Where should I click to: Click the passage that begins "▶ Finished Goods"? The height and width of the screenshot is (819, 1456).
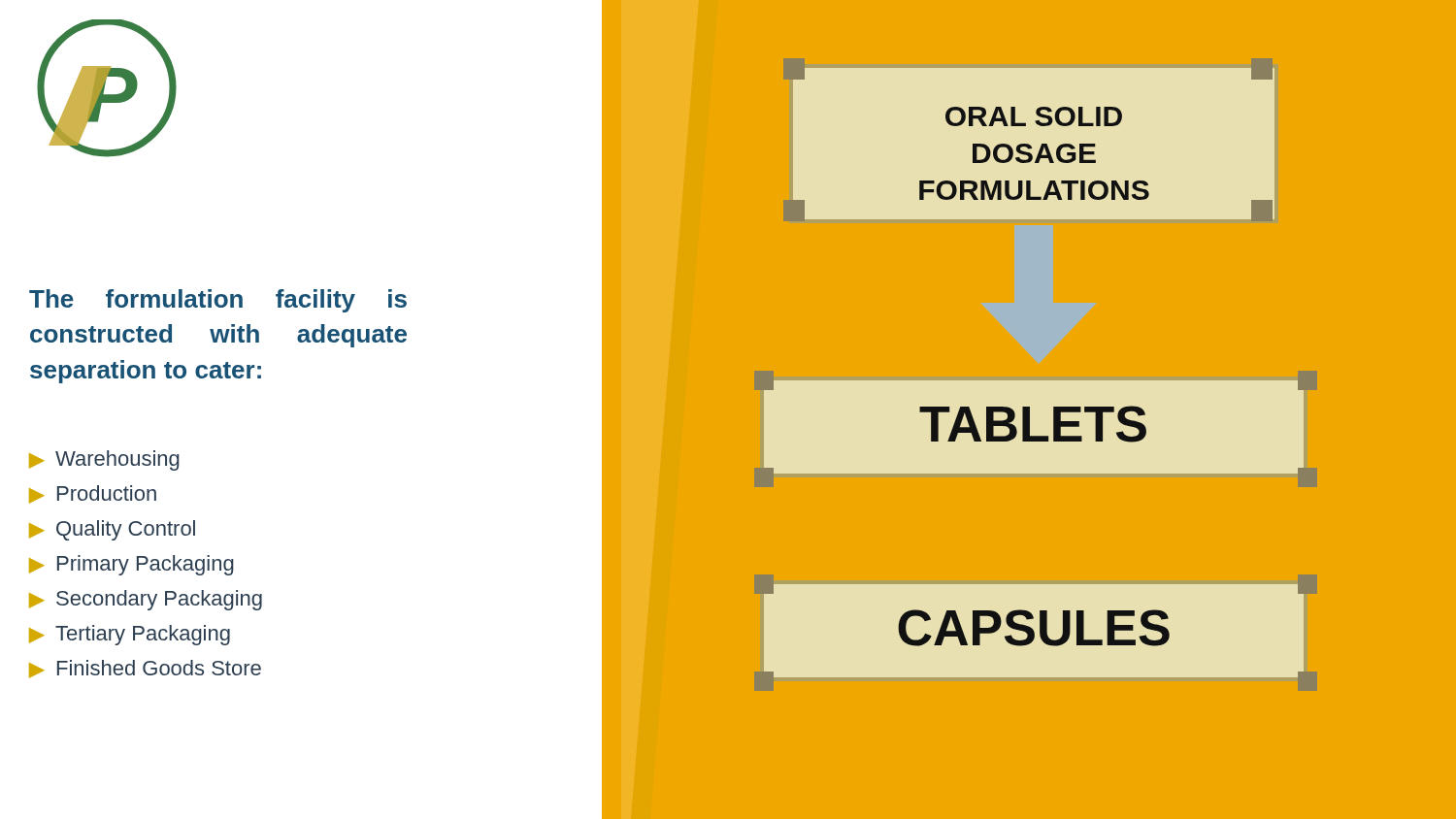click(x=146, y=669)
